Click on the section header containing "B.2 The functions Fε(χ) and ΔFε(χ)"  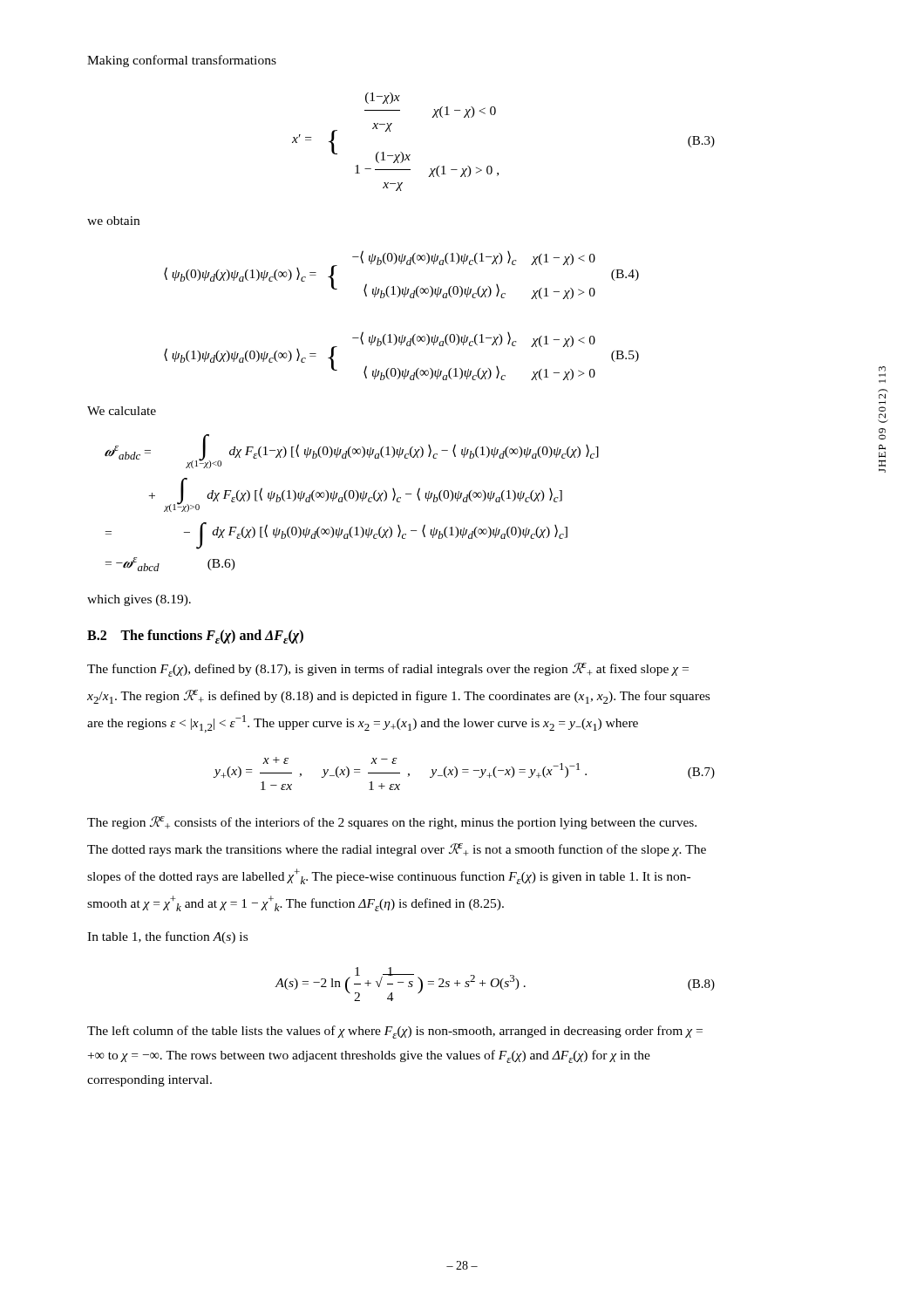195,637
